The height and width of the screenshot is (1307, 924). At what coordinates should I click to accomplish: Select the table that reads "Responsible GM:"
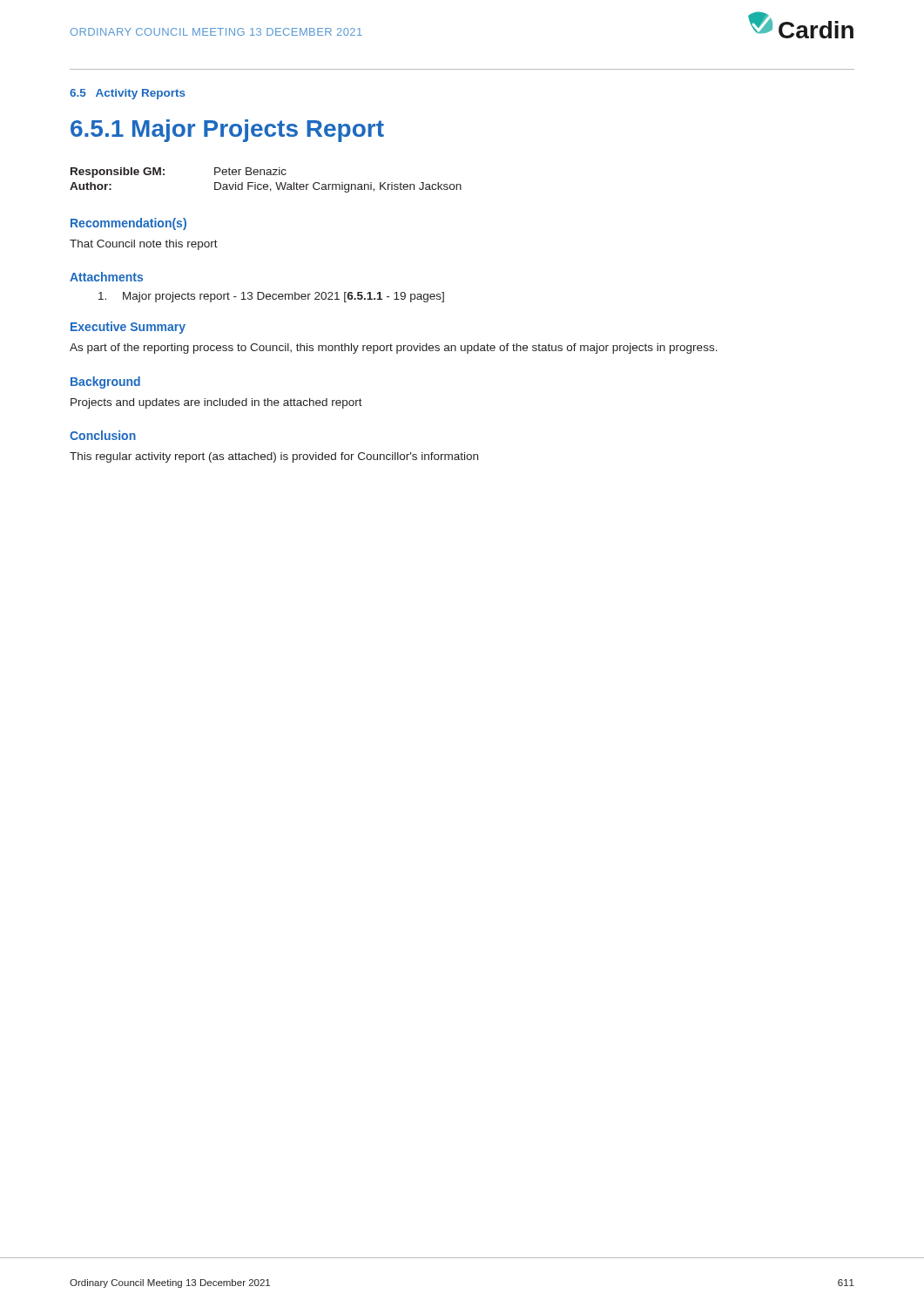tap(462, 179)
